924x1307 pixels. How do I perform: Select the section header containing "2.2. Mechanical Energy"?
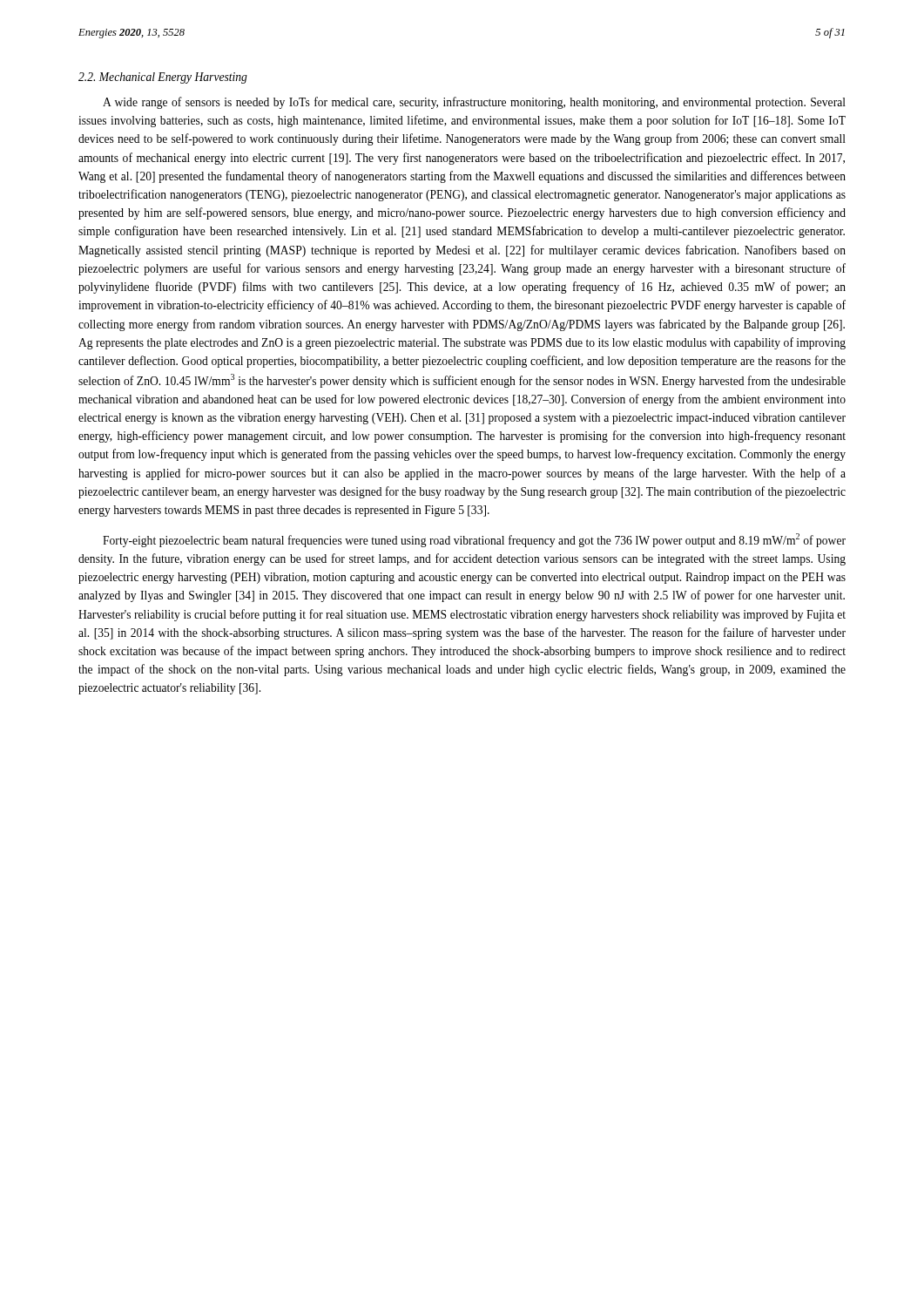point(163,77)
